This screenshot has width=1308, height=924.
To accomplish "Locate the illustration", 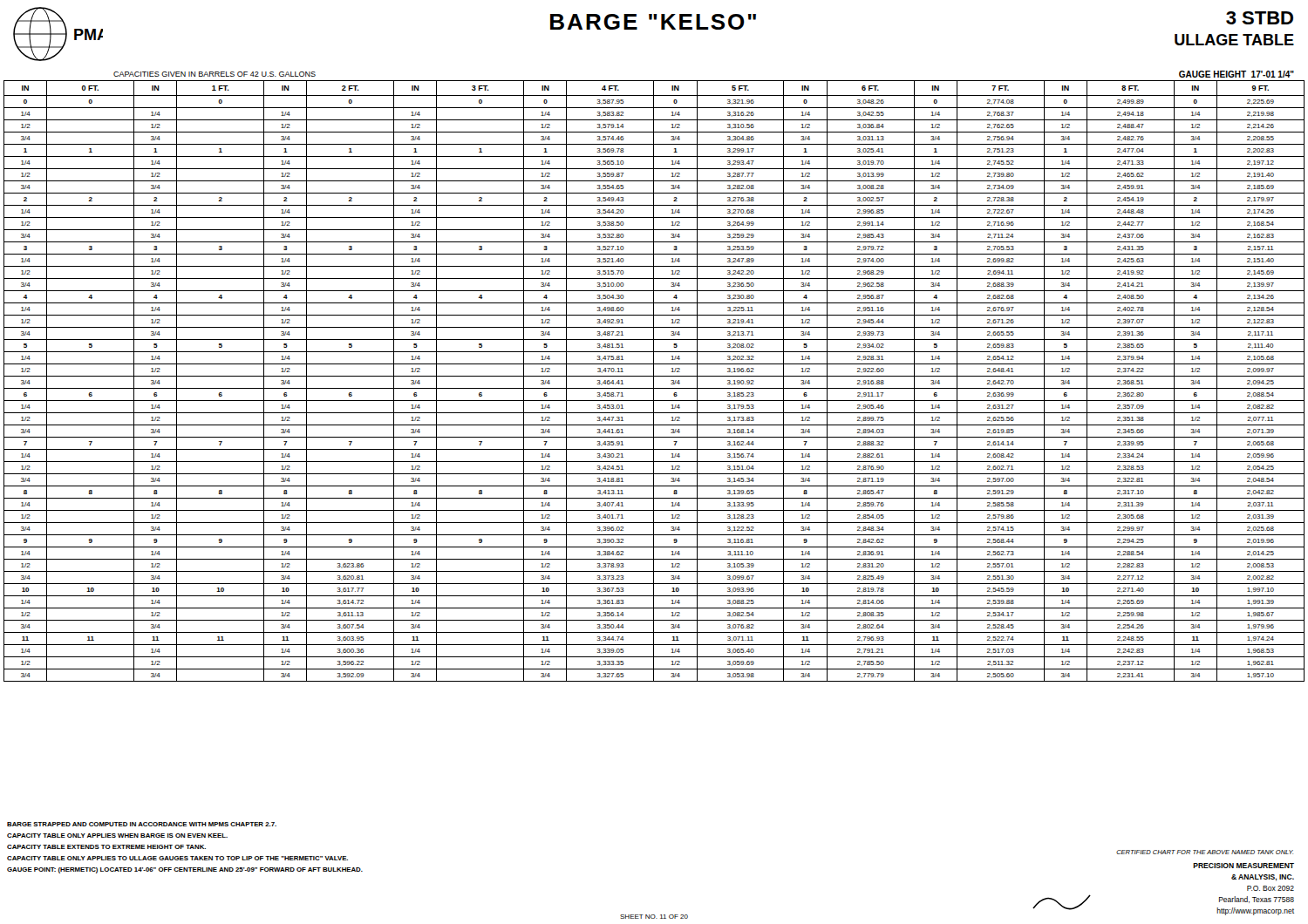I will pyautogui.click(x=1064, y=900).
